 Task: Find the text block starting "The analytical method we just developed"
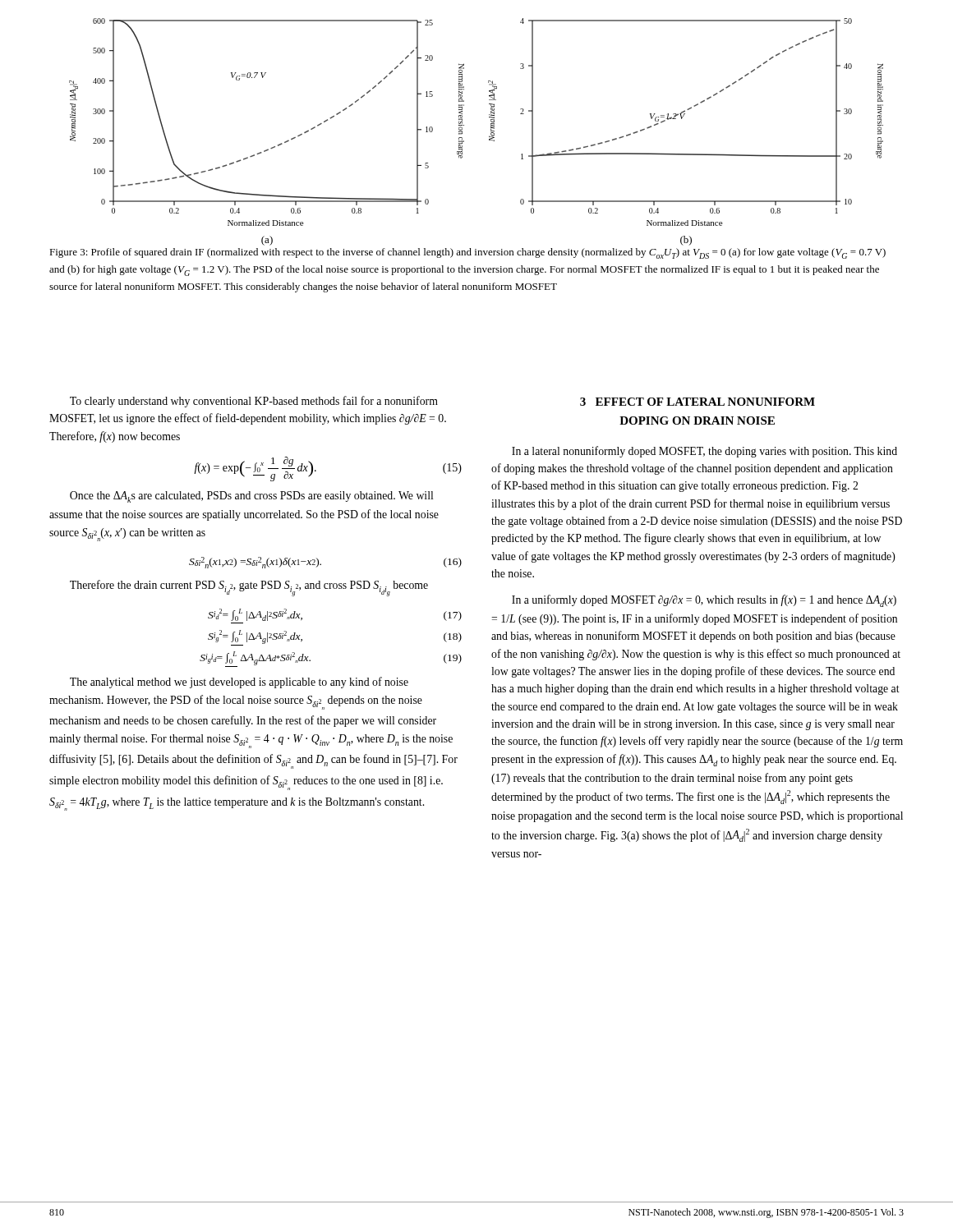click(255, 744)
